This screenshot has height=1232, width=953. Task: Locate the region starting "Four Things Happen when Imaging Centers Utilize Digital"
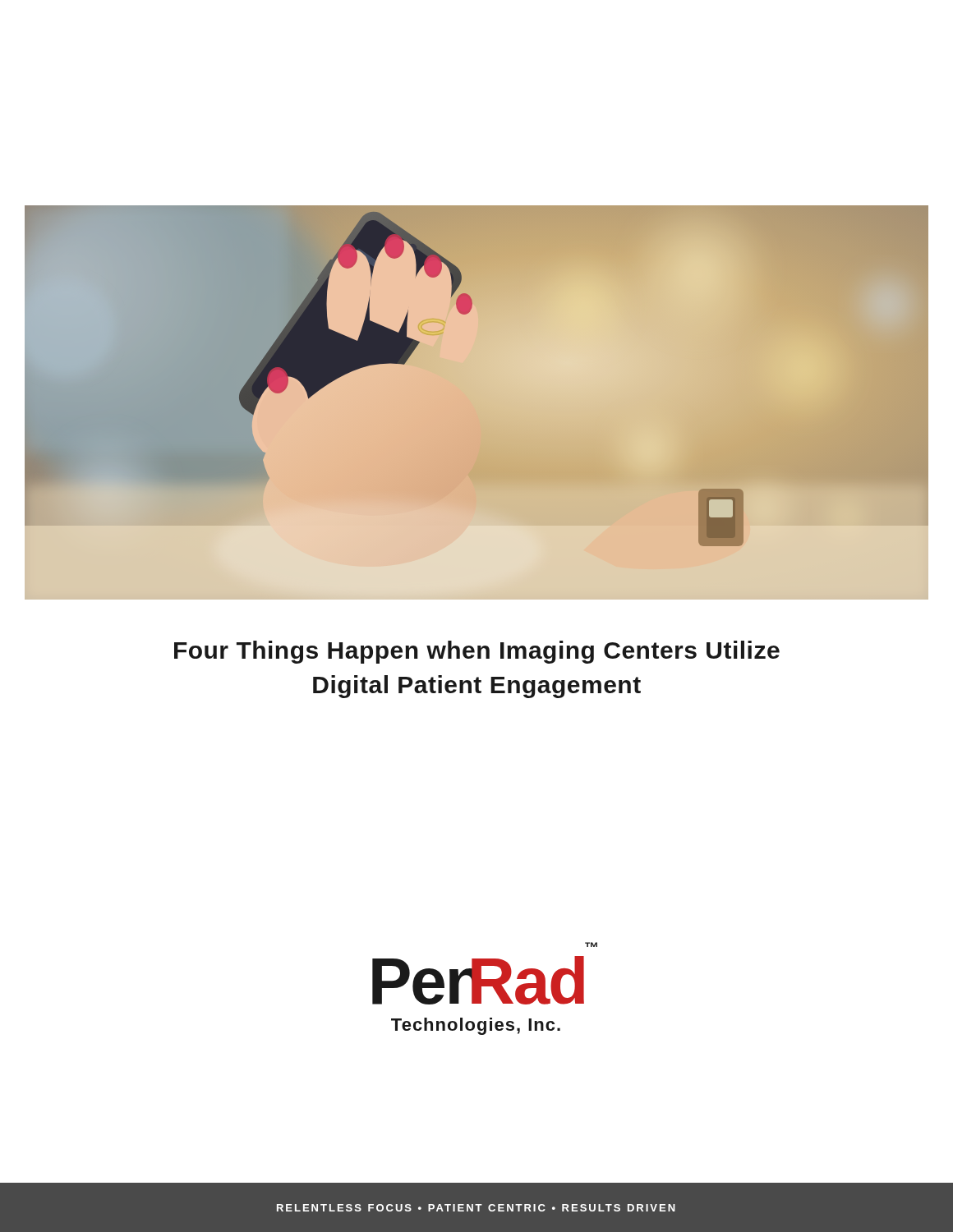point(476,668)
